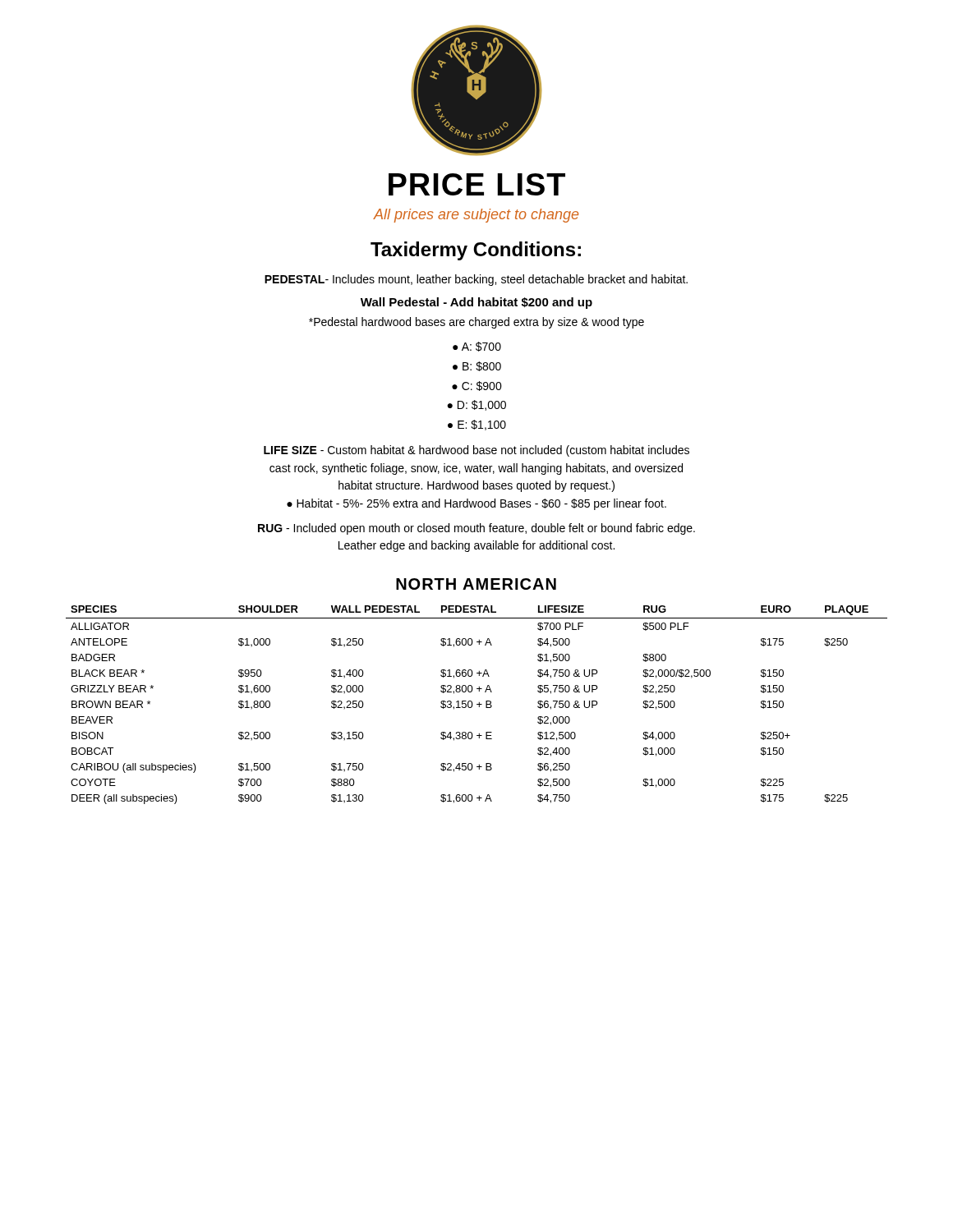The image size is (953, 1232).
Task: Click on the title containing "PRICE LIST"
Action: pyautogui.click(x=476, y=185)
